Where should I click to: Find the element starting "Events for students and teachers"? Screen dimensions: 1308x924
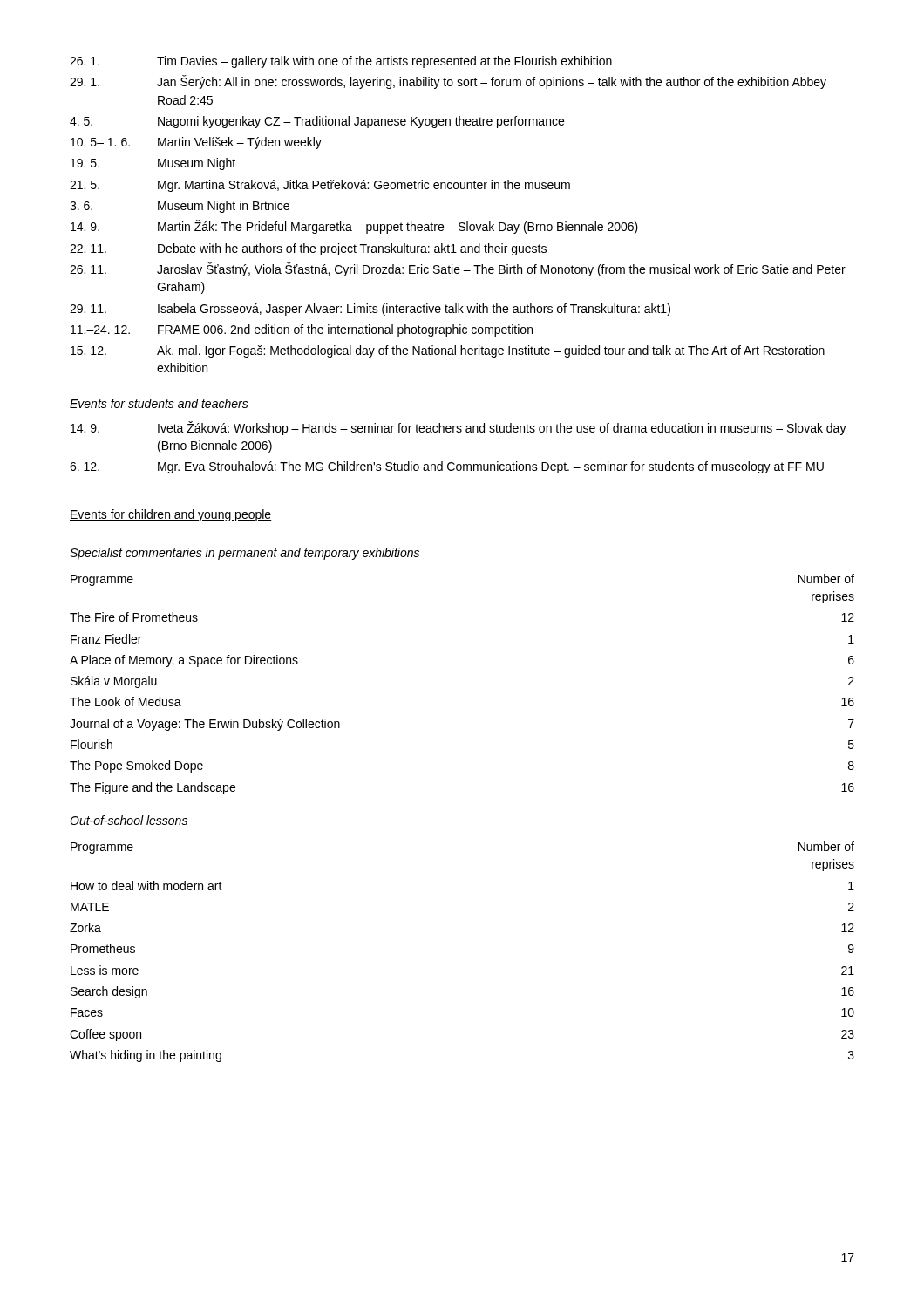coord(159,404)
